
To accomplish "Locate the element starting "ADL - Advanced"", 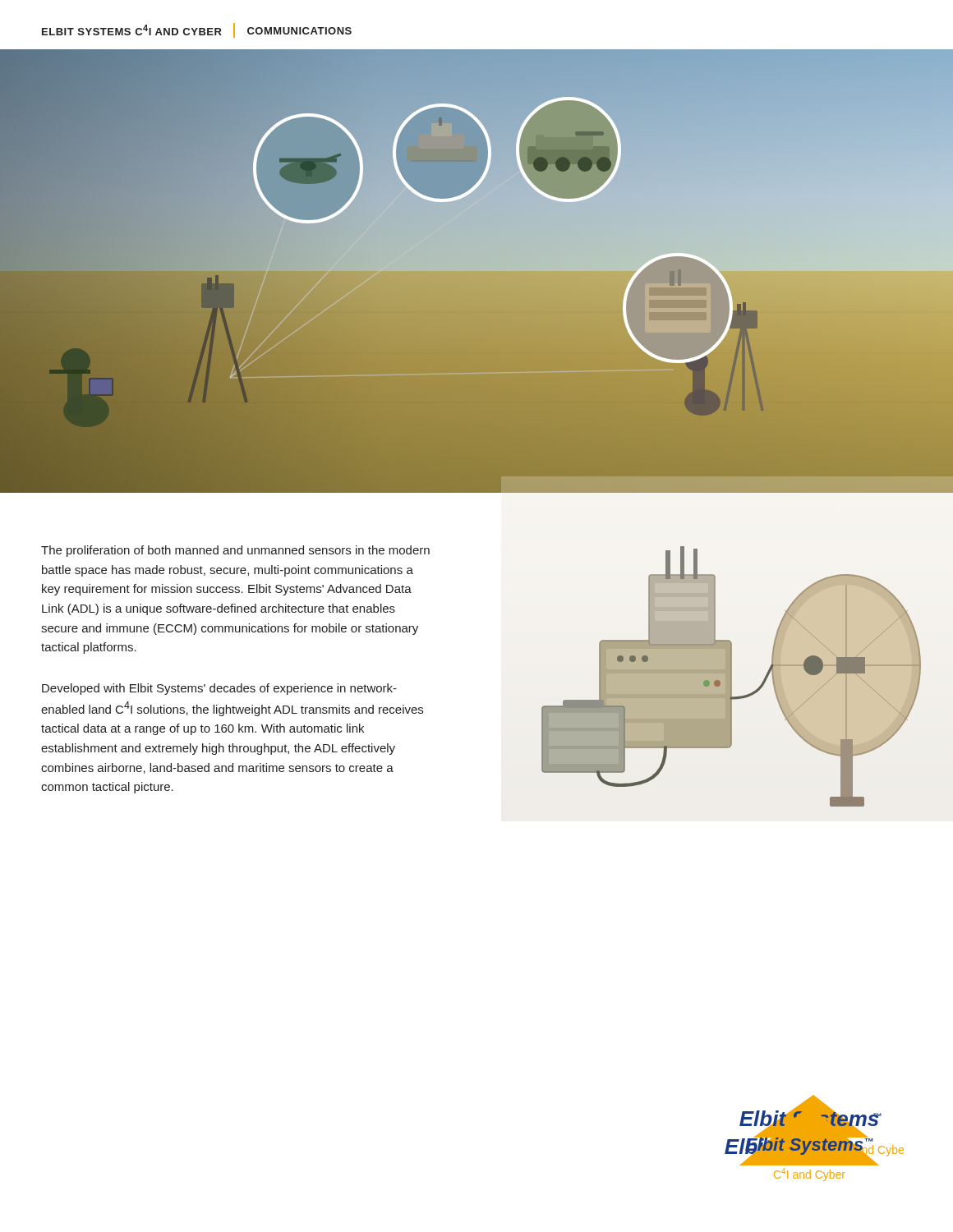I will point(304,122).
